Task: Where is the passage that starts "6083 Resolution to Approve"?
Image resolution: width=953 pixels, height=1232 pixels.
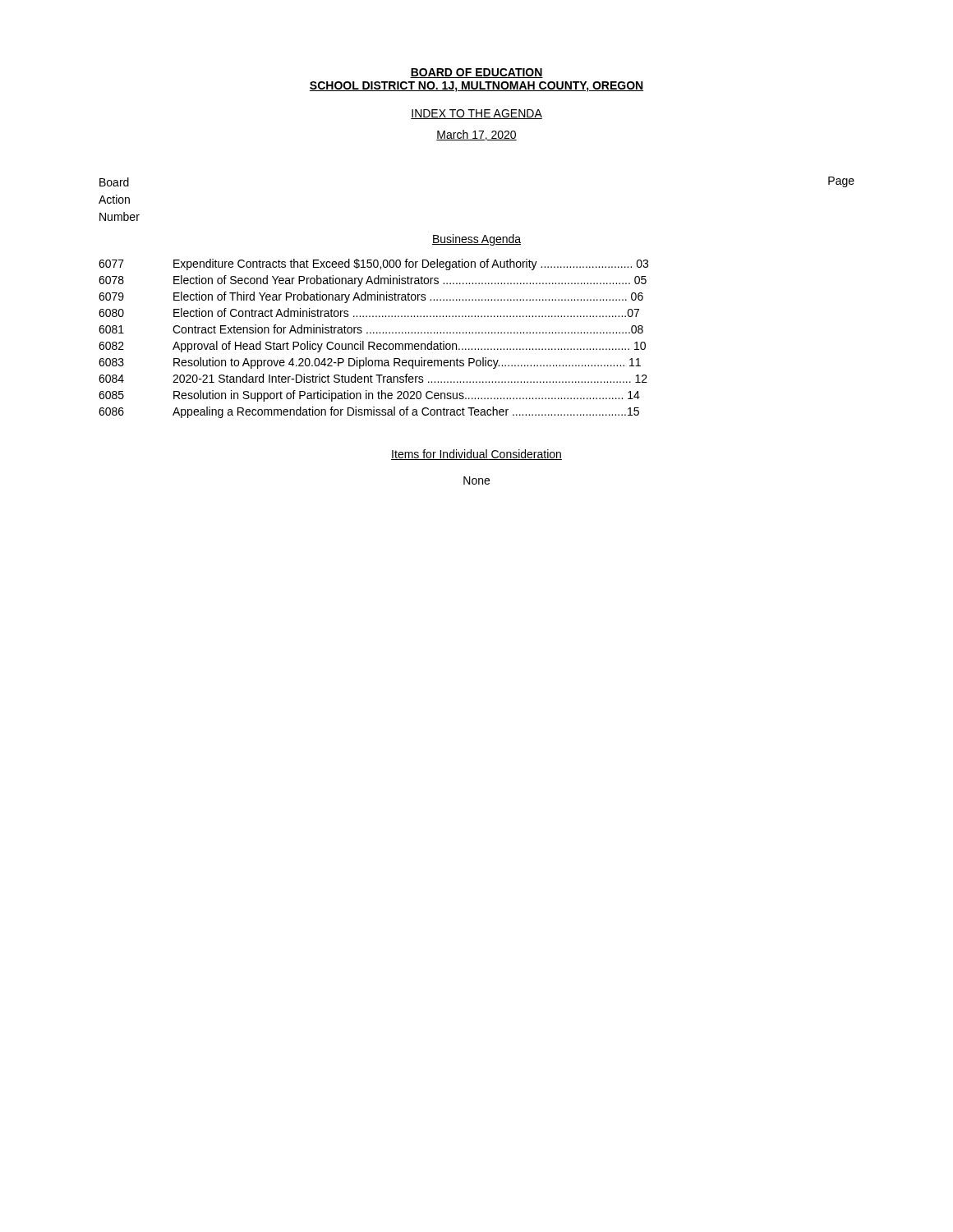Action: point(476,362)
